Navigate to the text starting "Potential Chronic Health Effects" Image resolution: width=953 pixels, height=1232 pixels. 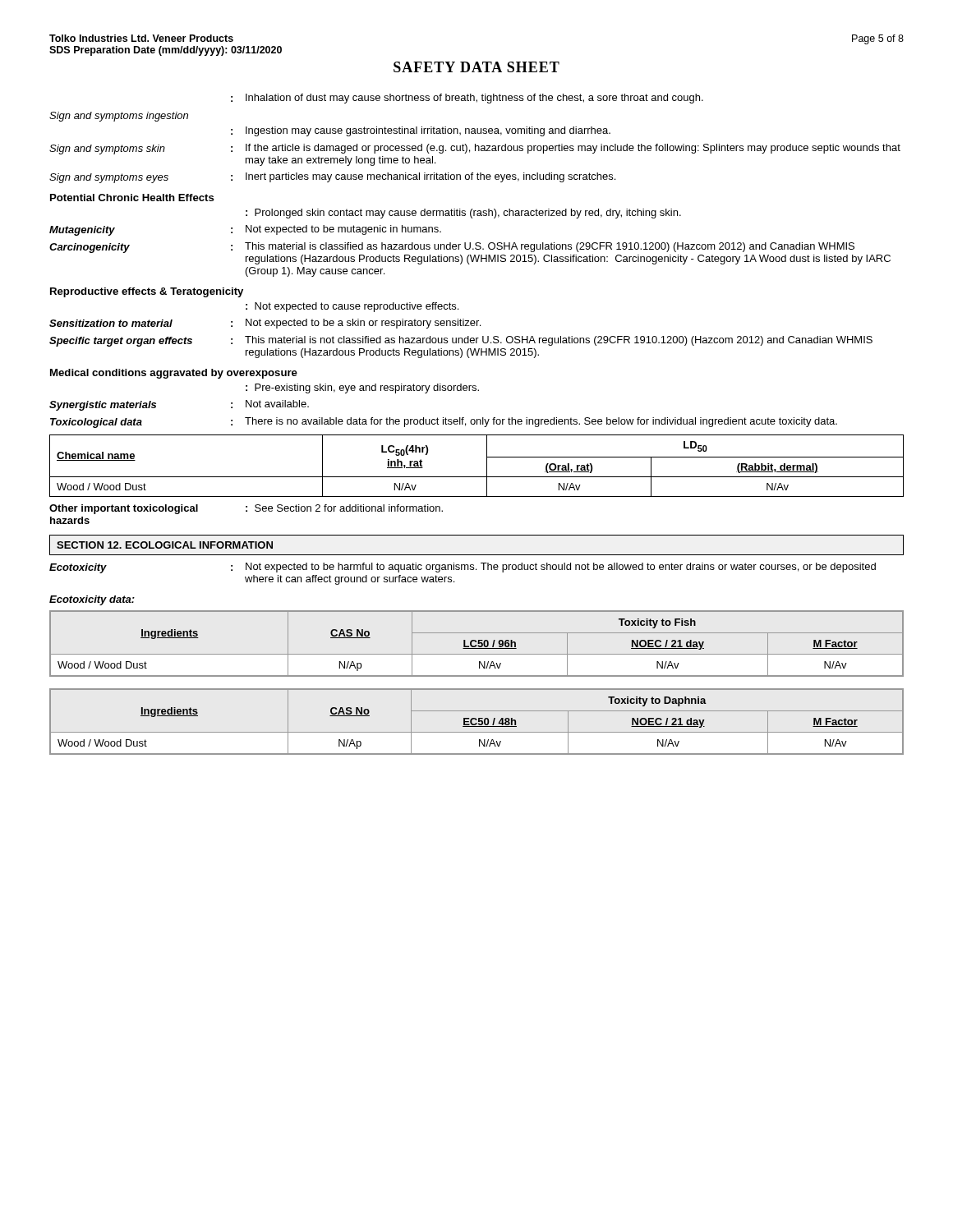point(132,197)
